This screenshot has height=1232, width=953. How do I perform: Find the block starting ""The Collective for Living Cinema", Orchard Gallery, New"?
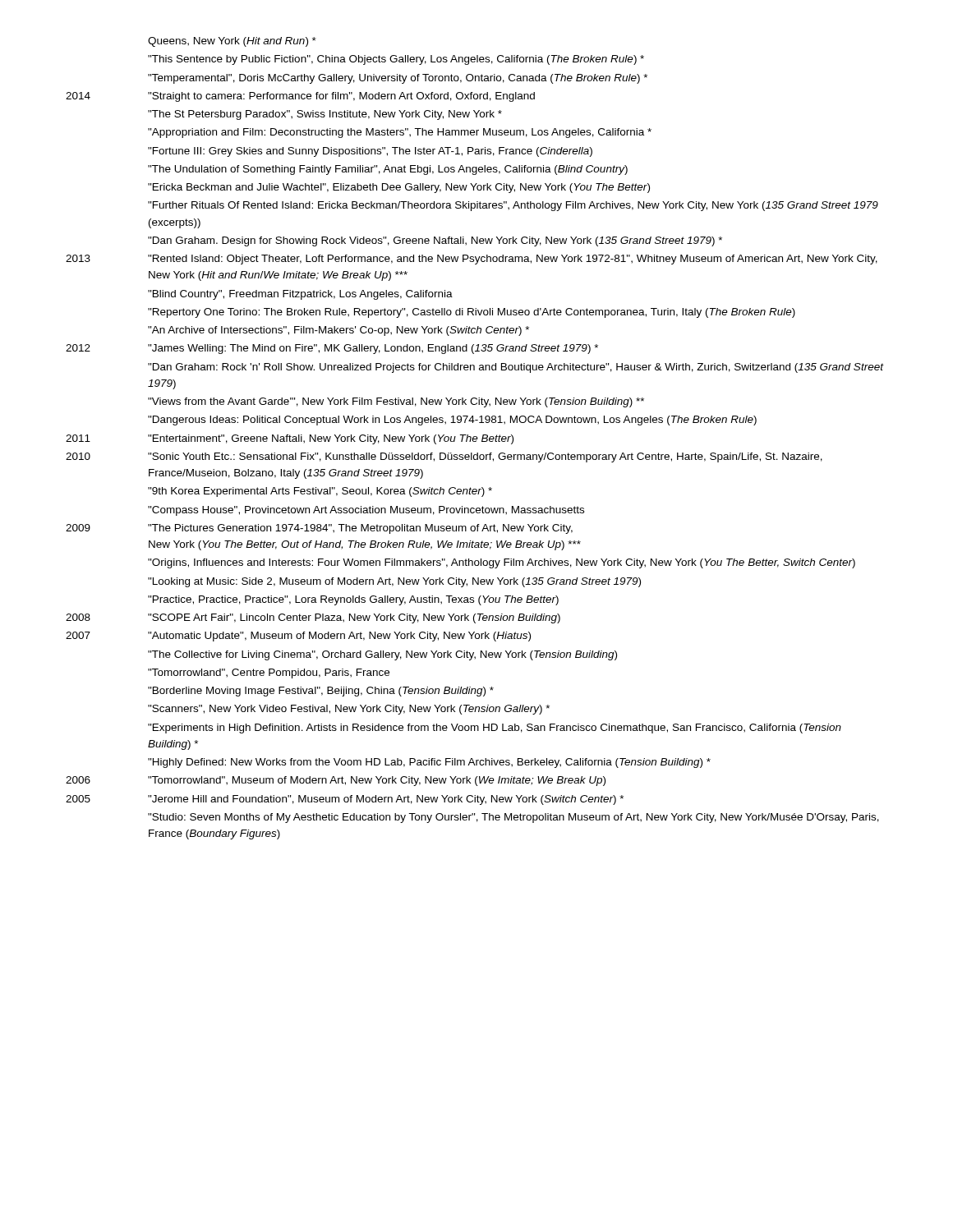[x=383, y=654]
